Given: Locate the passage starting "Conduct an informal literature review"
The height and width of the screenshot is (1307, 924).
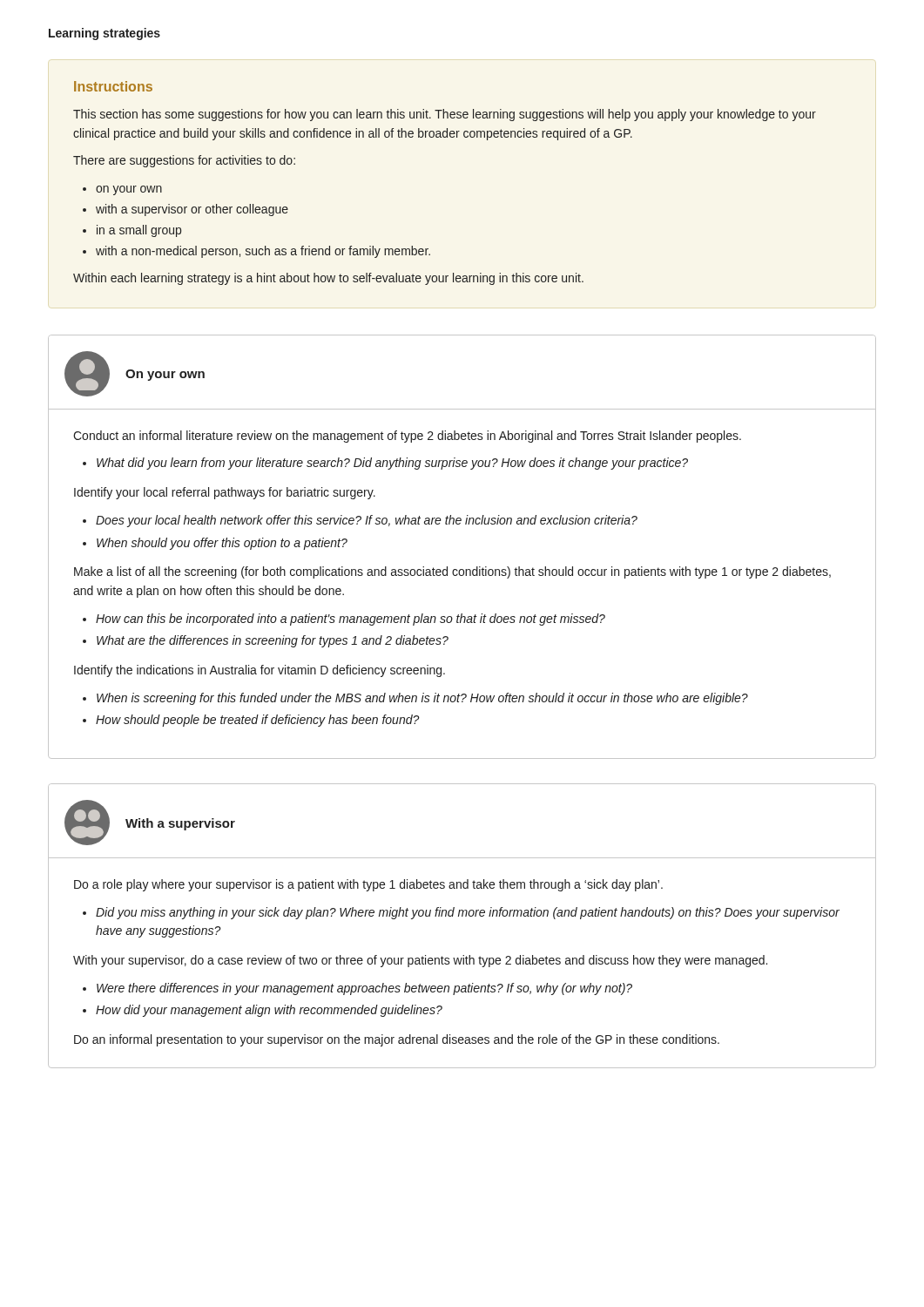Looking at the screenshot, I should pos(408,435).
